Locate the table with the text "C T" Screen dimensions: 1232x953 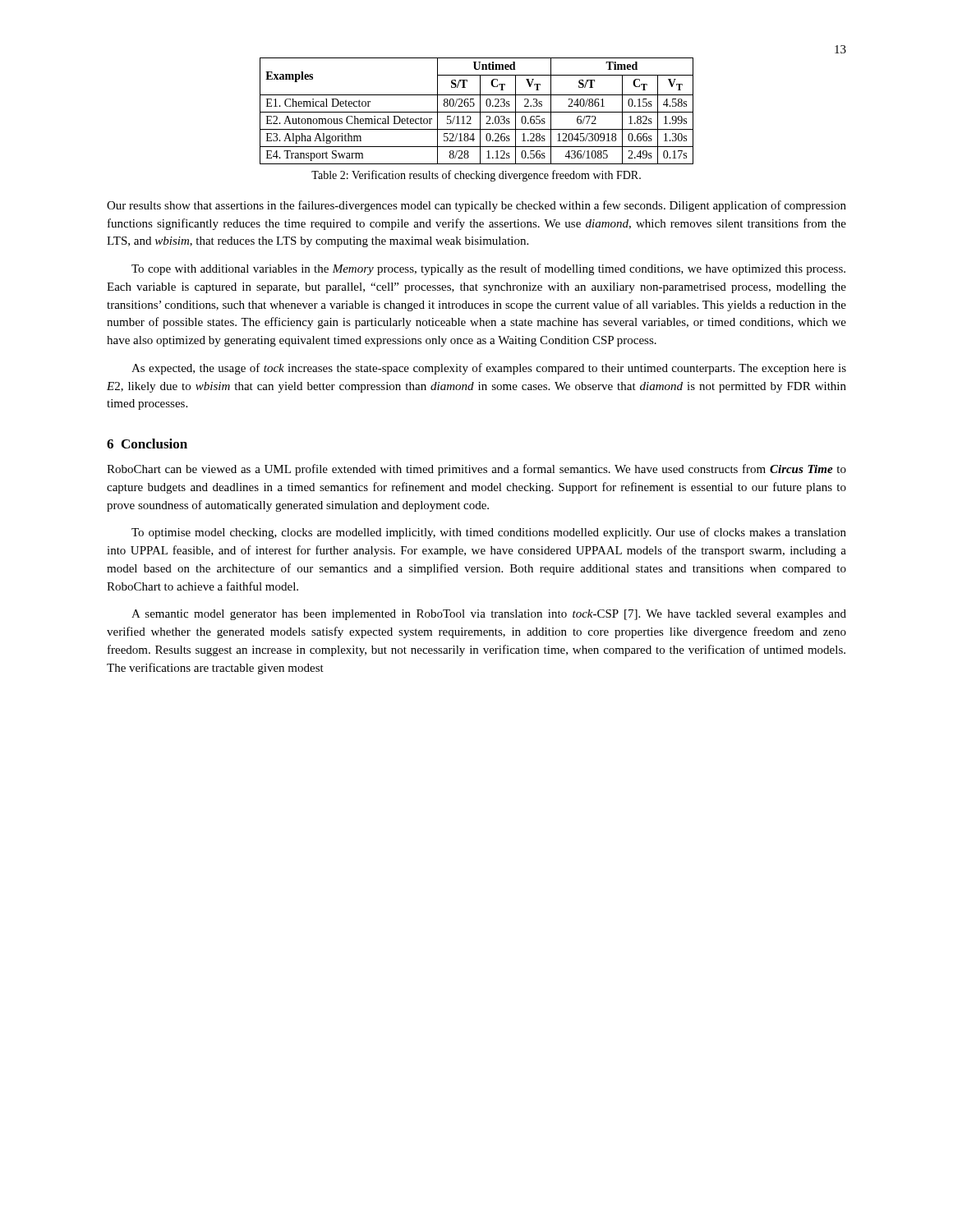click(476, 111)
